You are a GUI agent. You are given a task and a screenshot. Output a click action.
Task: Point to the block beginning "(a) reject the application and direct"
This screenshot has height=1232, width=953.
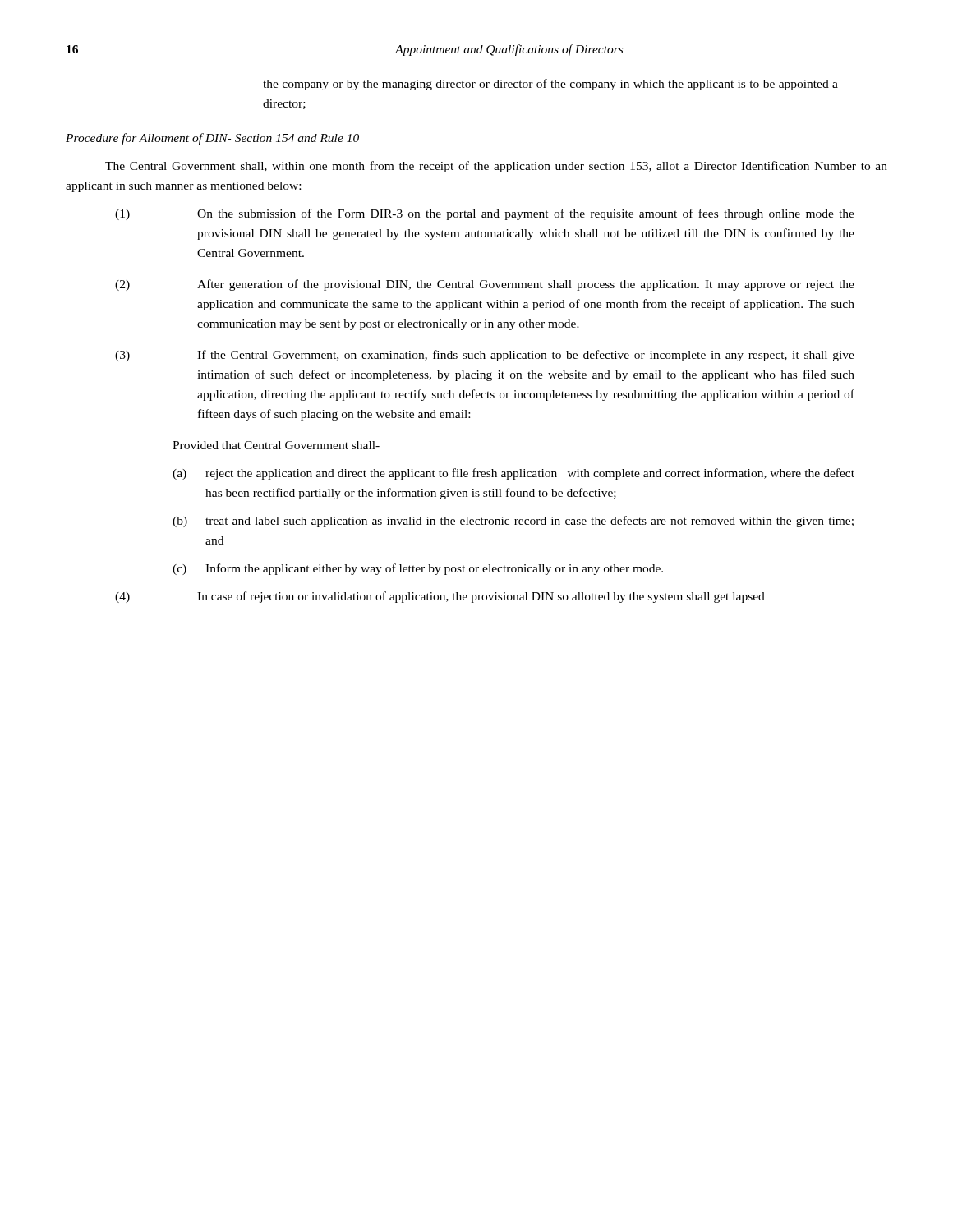[513, 483]
